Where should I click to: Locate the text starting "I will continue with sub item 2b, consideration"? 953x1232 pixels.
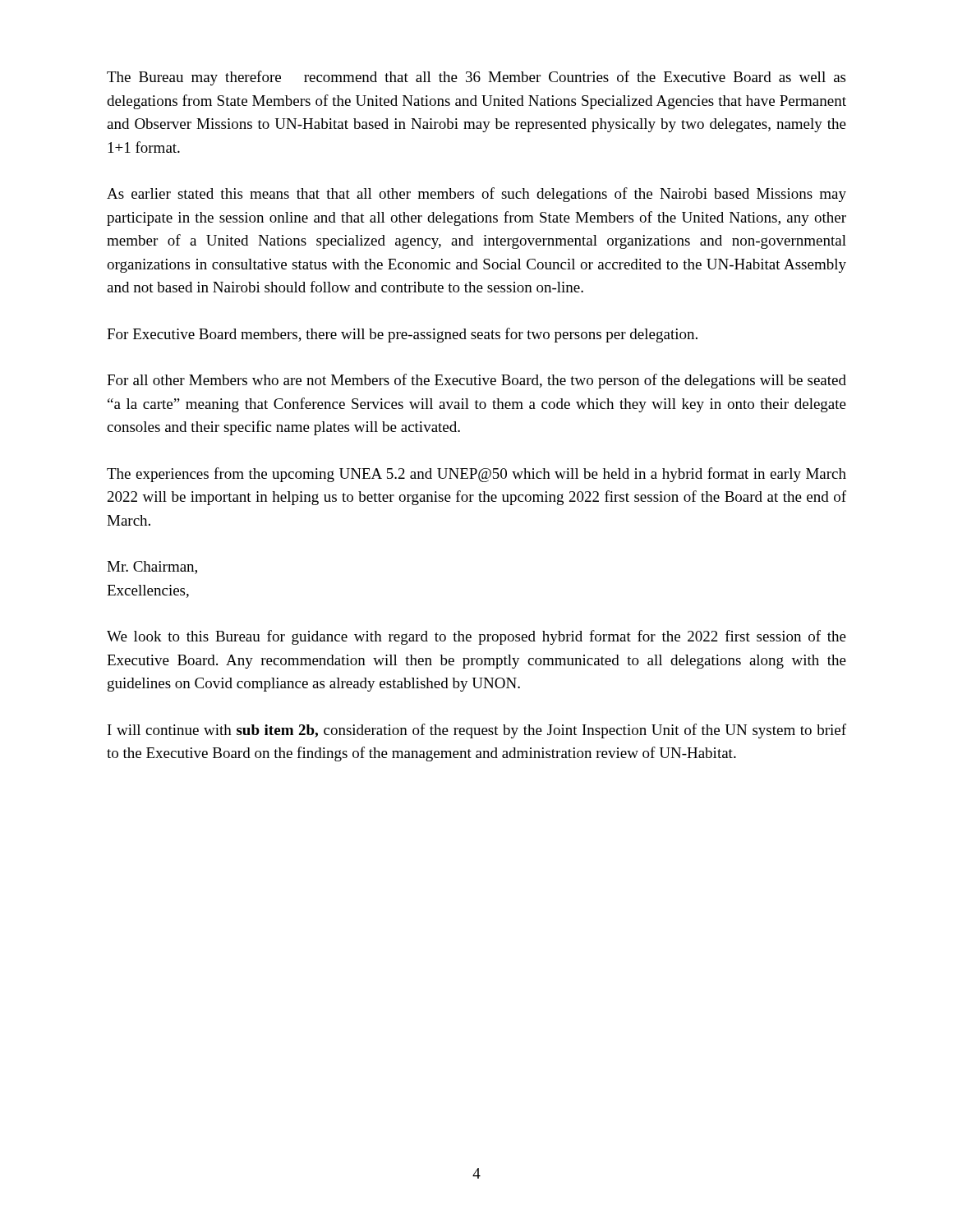tap(476, 741)
